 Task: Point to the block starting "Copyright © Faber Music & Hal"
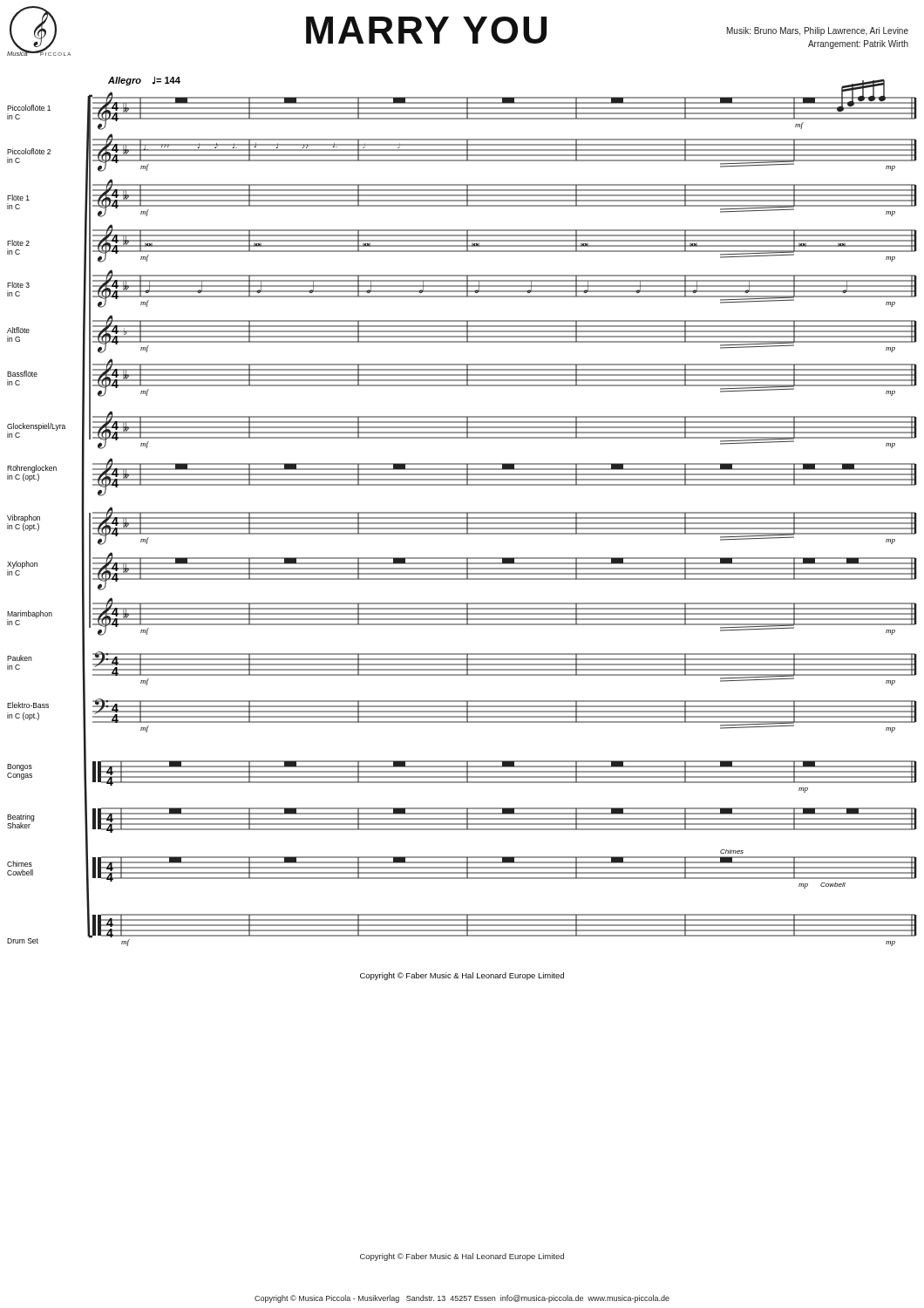[462, 1256]
